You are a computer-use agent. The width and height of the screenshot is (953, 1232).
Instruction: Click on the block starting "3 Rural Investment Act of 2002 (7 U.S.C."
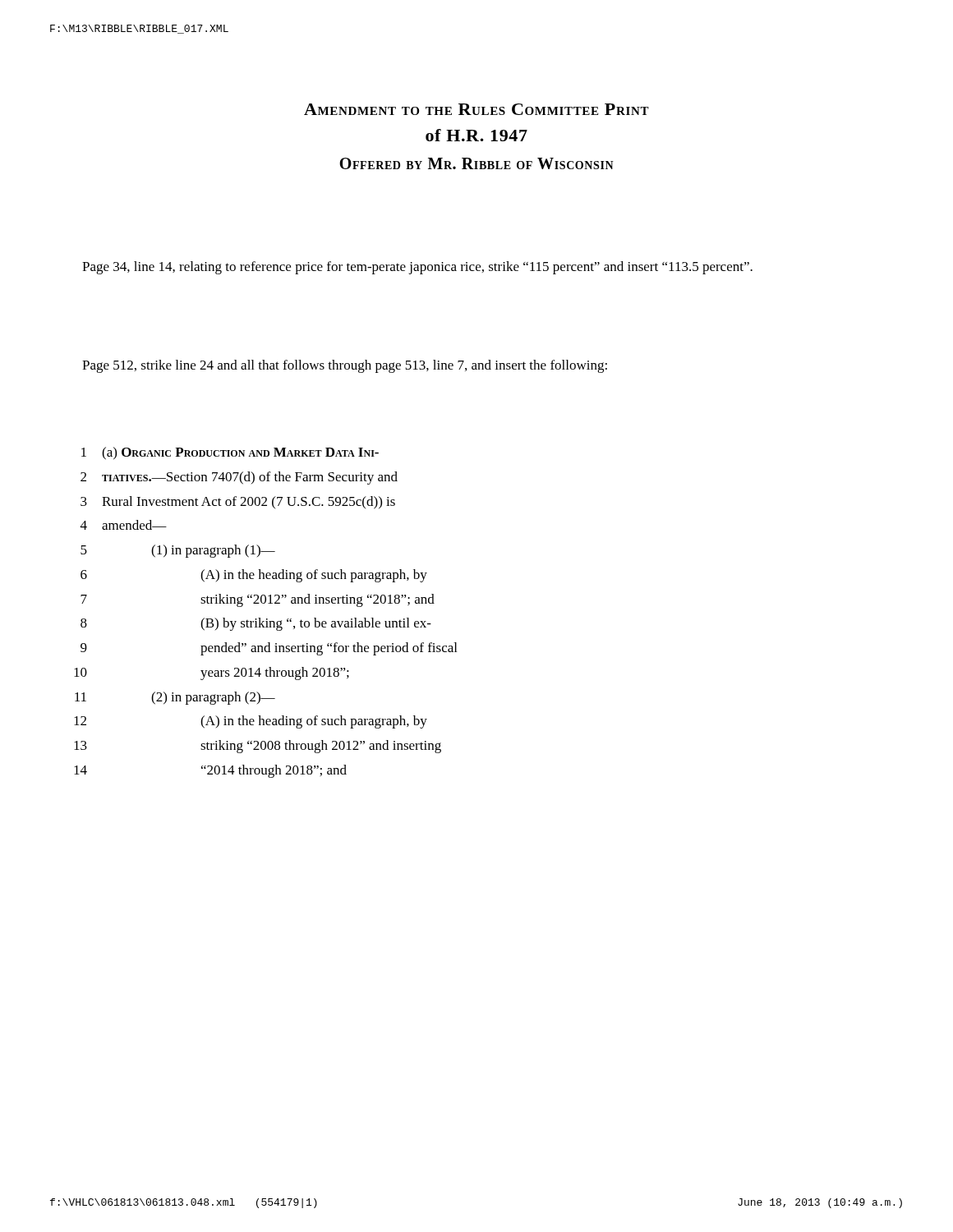238,503
